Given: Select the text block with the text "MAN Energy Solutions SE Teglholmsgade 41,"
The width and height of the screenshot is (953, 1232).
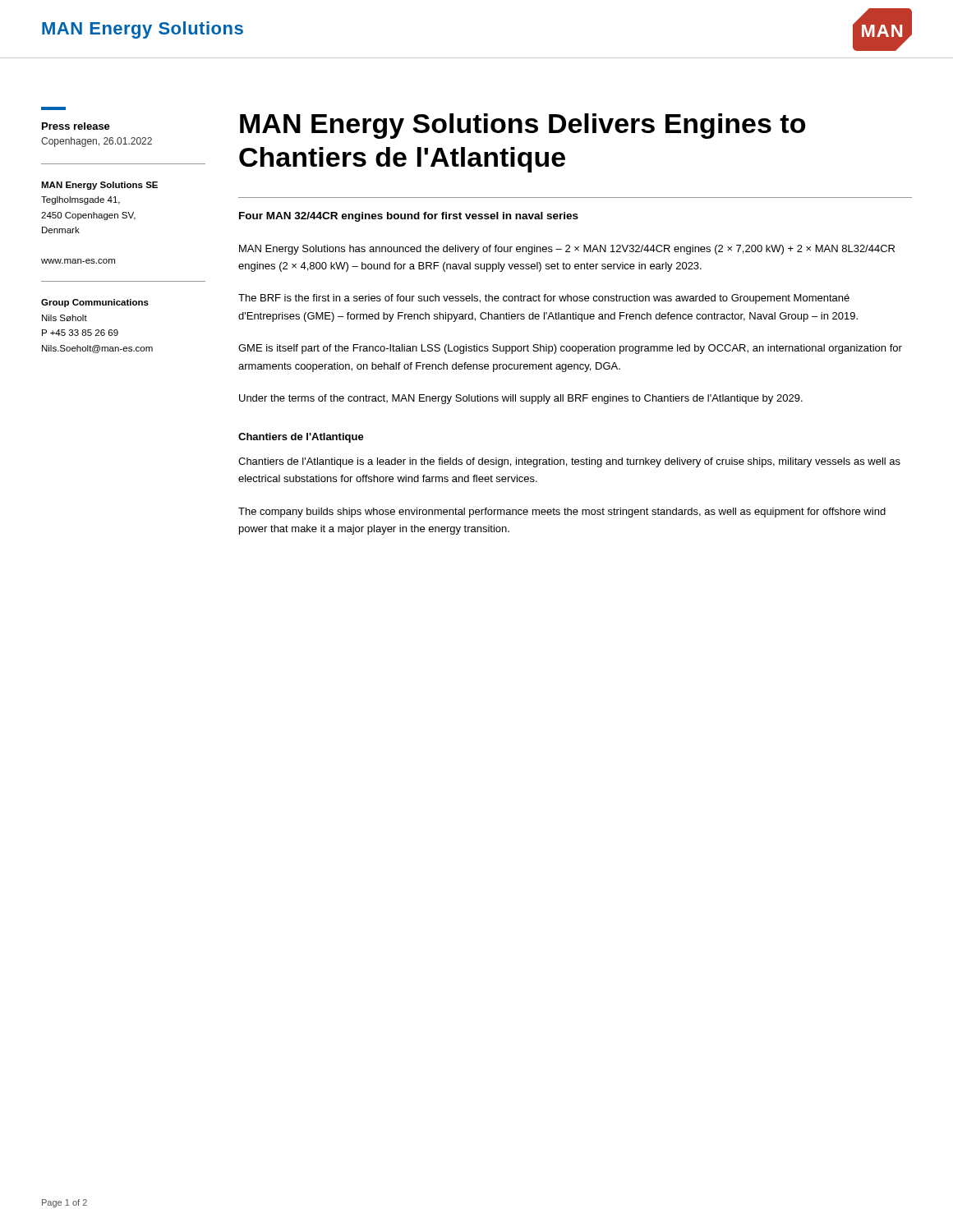Looking at the screenshot, I should point(100,223).
